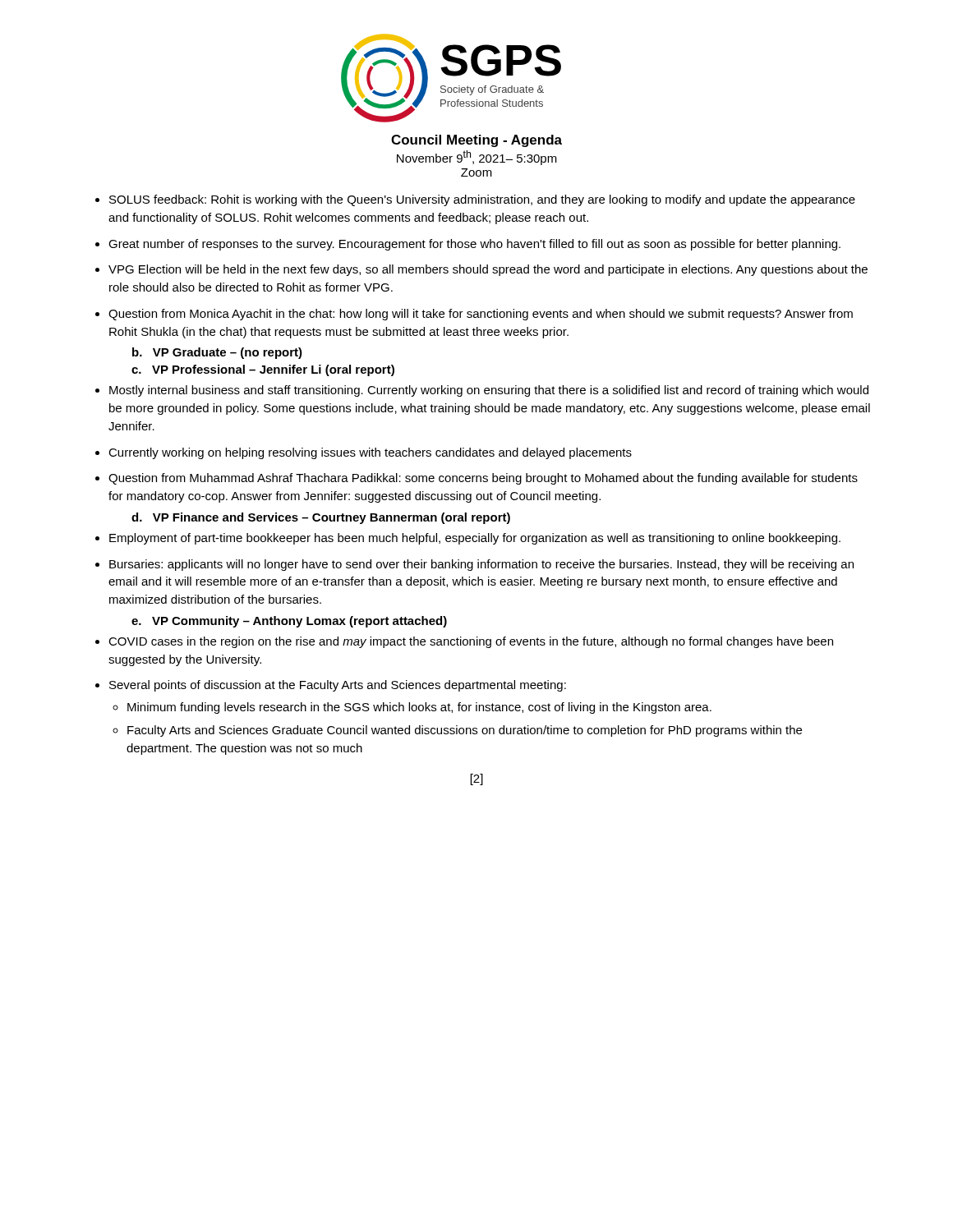Screen dimensions: 1232x953
Task: Locate the block starting "COVID cases in the region"
Action: tap(471, 650)
